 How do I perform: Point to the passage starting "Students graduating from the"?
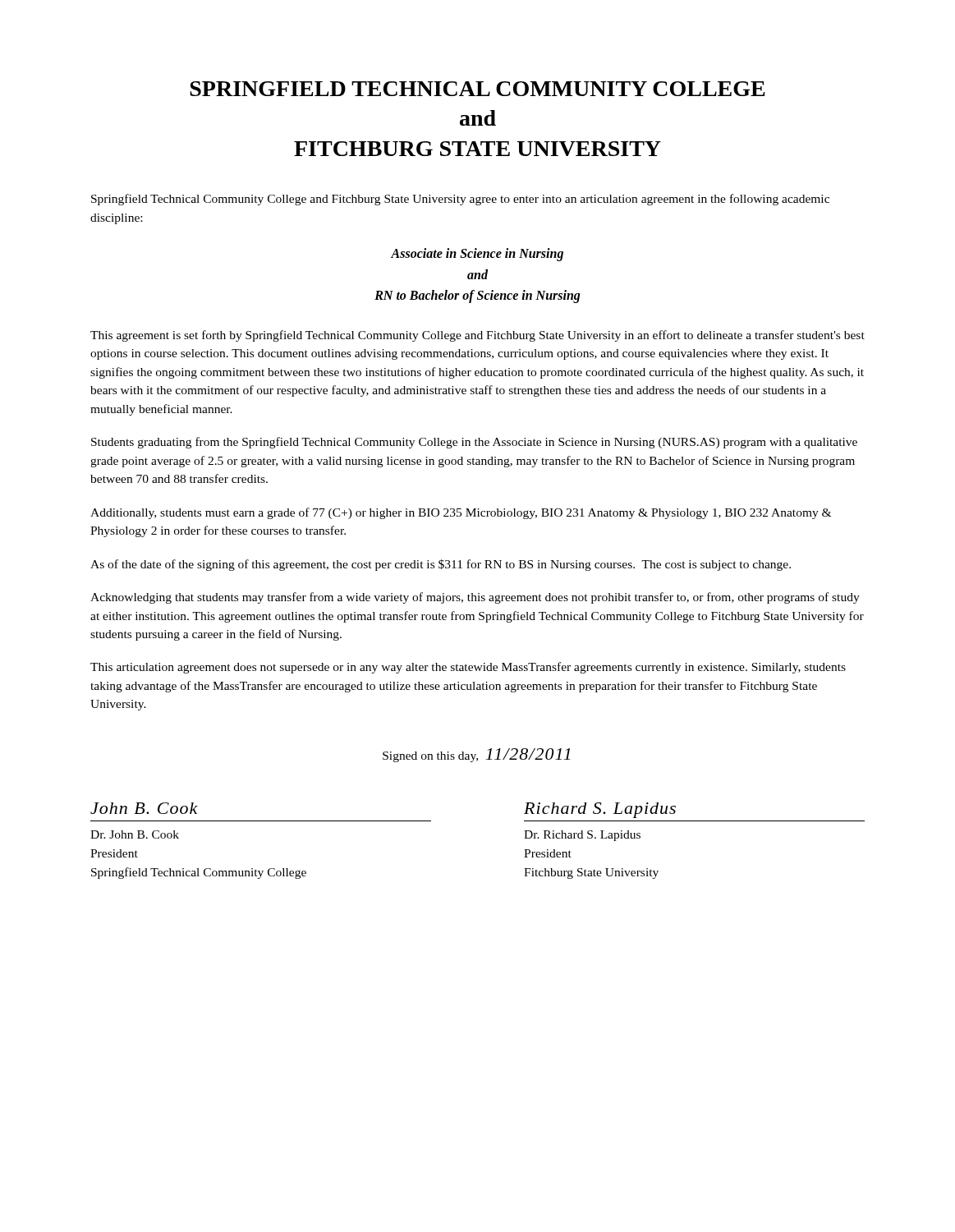pos(474,460)
